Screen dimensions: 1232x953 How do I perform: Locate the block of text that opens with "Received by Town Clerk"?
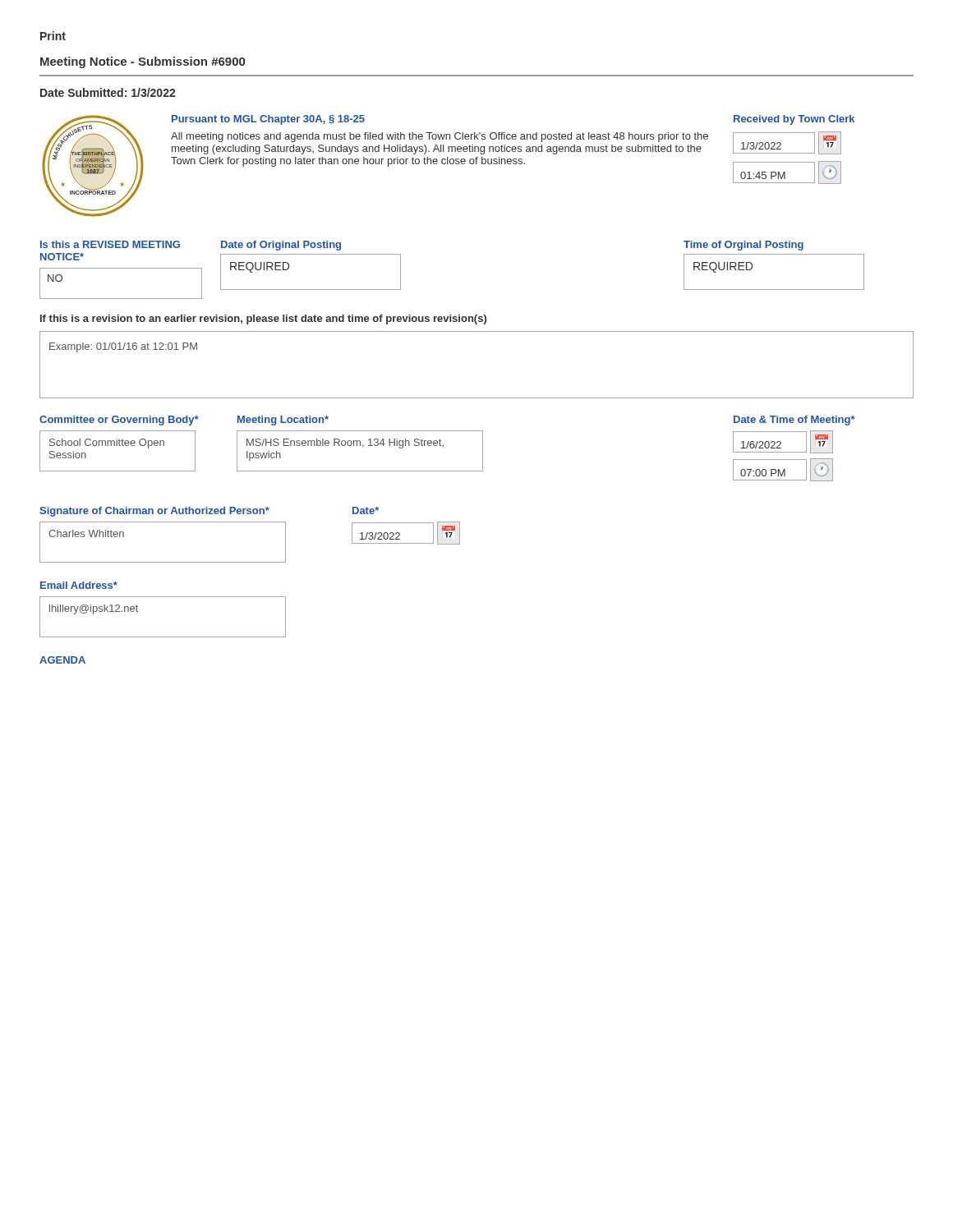click(823, 148)
